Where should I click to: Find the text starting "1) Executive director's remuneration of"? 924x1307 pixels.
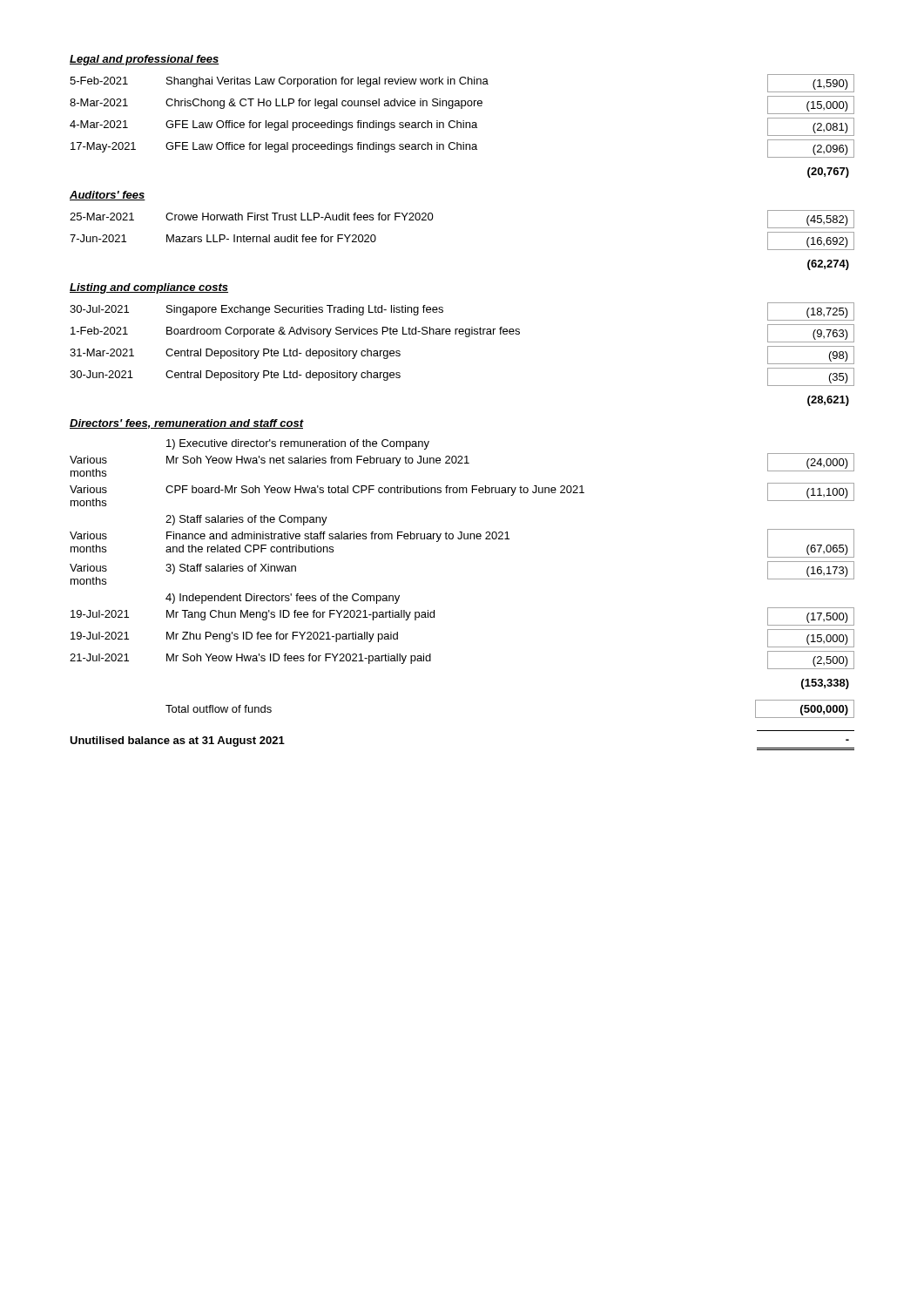click(298, 444)
